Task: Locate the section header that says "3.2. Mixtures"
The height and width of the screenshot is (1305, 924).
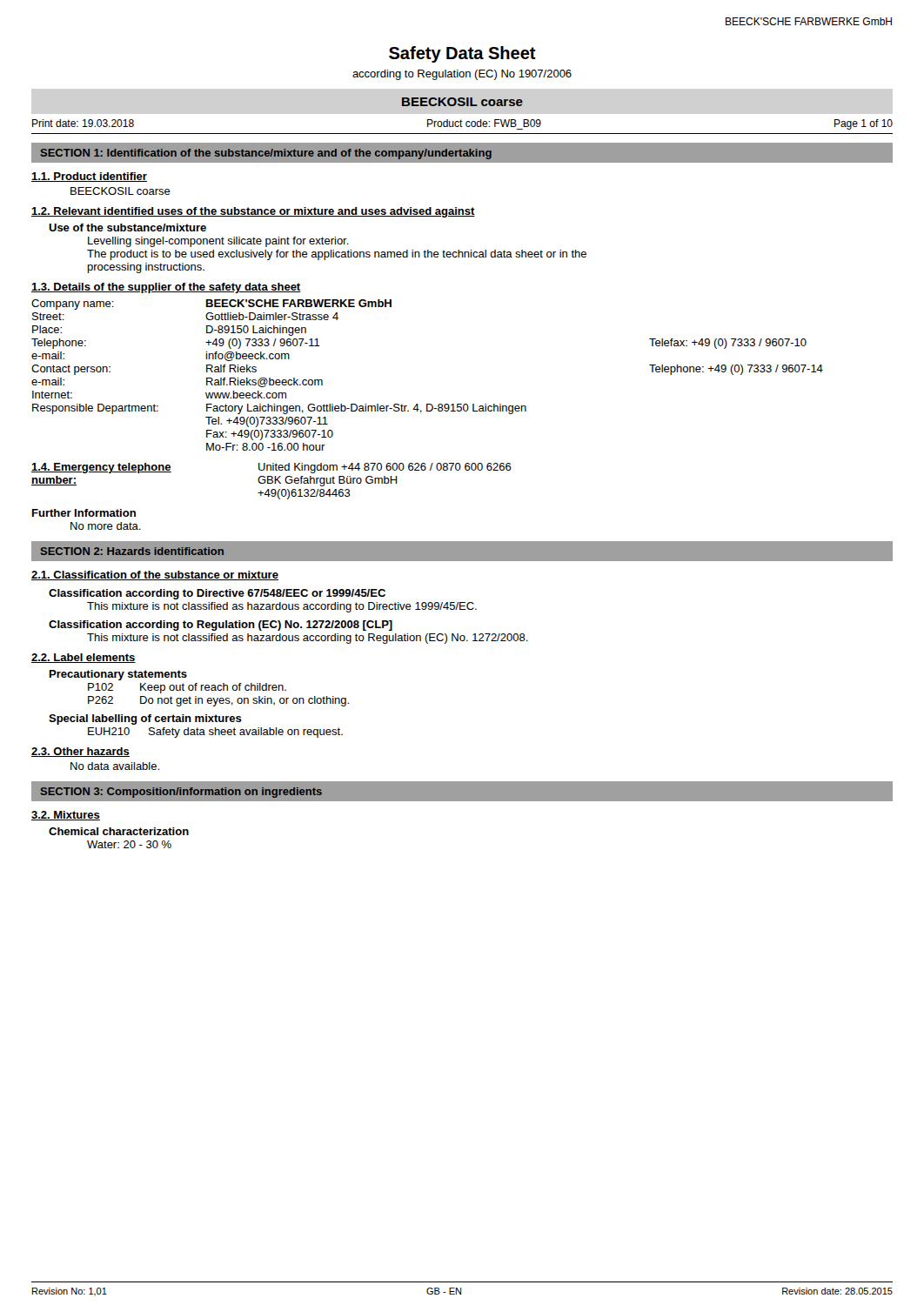Action: point(66,815)
